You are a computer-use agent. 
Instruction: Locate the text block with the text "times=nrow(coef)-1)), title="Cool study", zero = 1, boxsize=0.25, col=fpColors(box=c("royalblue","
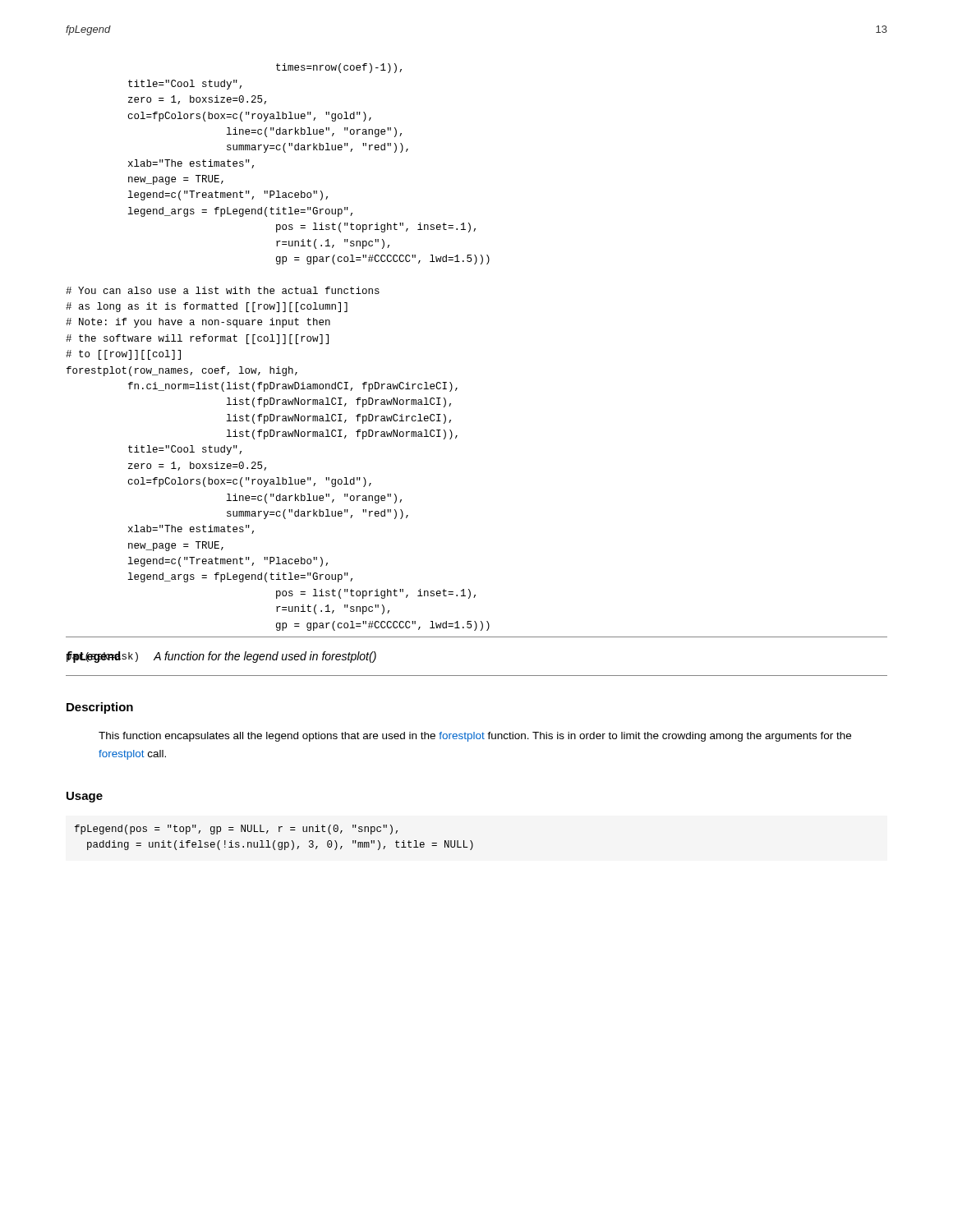click(278, 371)
